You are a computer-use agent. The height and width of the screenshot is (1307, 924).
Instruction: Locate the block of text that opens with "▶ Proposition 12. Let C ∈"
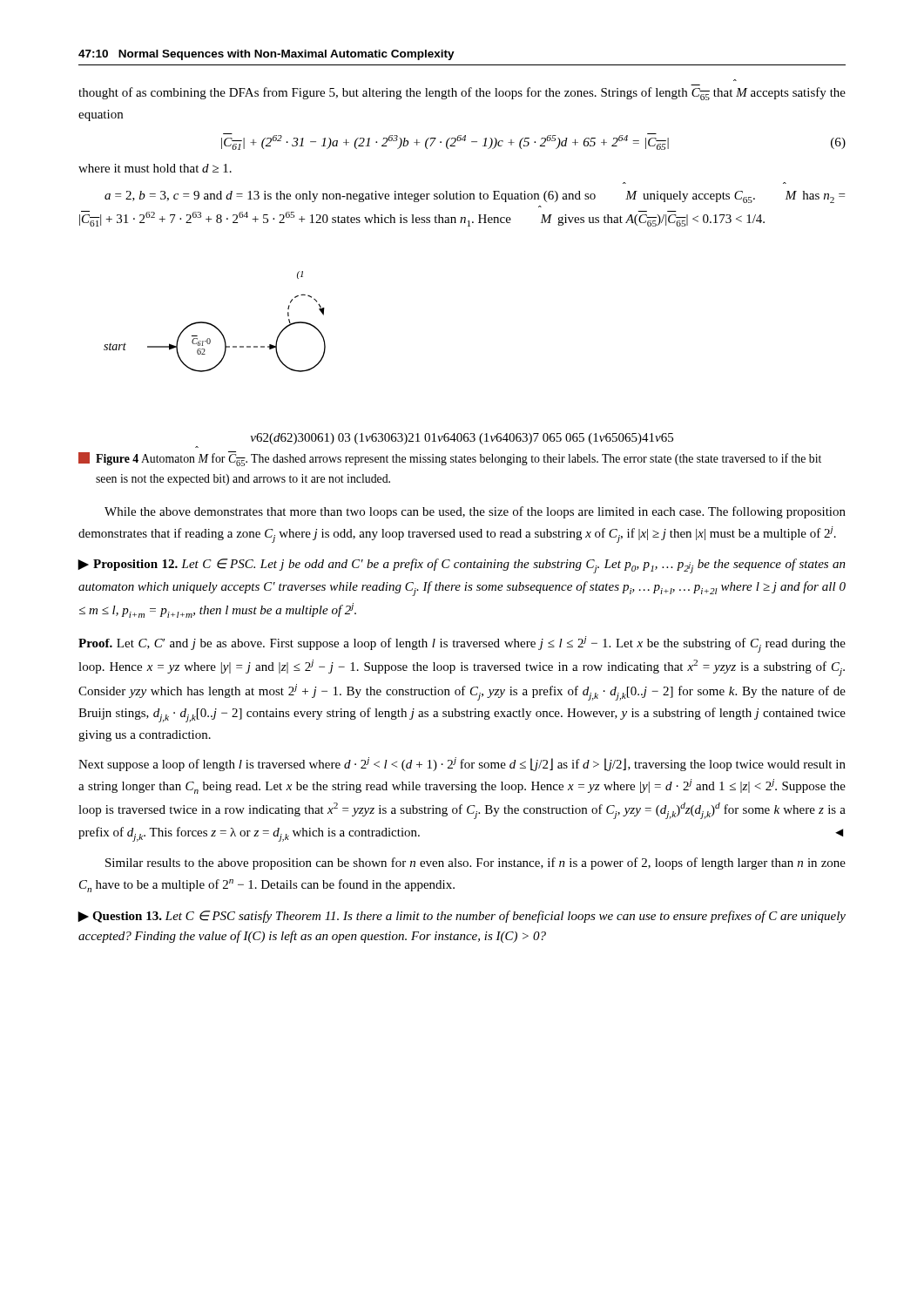462,589
